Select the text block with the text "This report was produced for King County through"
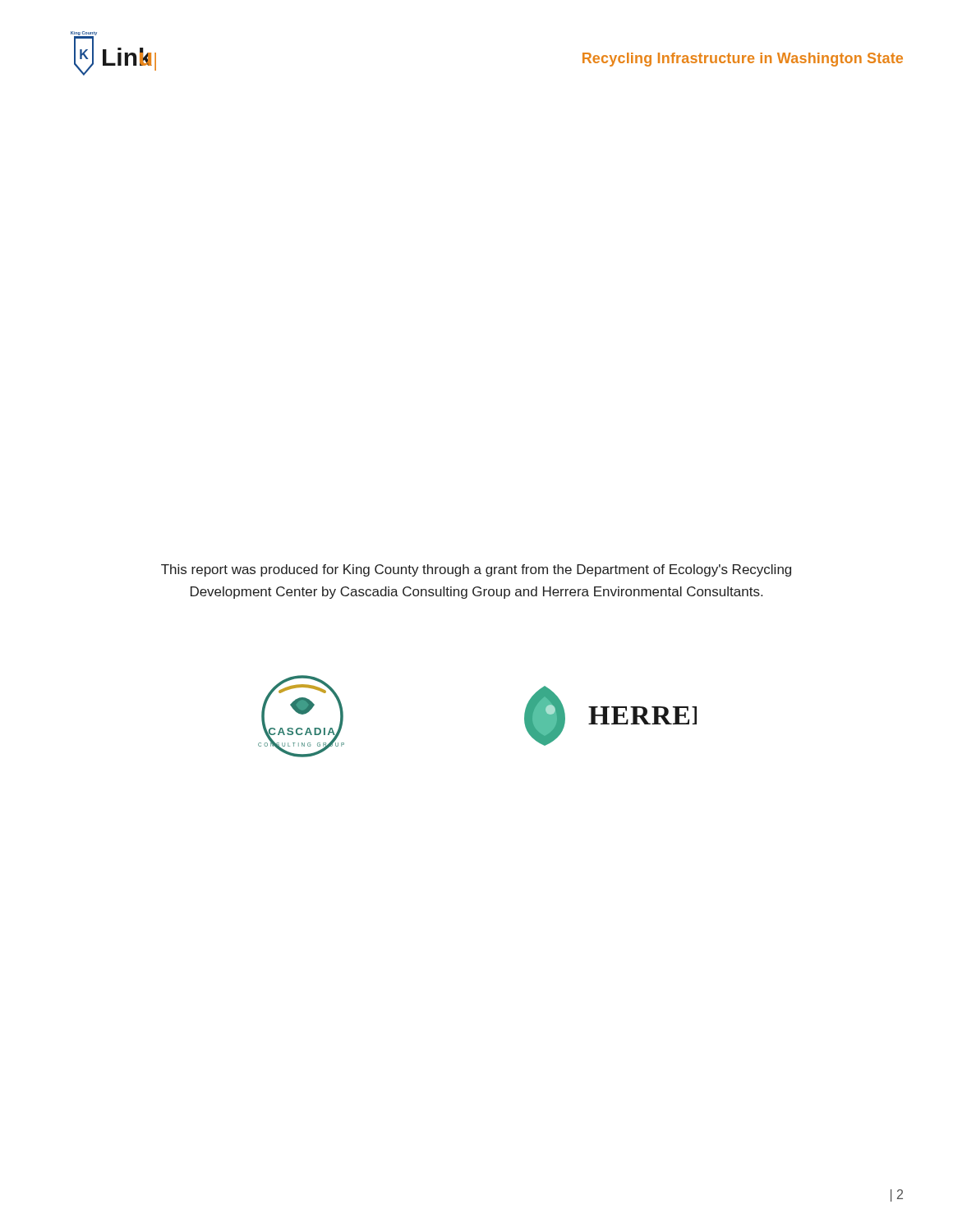 tap(476, 581)
